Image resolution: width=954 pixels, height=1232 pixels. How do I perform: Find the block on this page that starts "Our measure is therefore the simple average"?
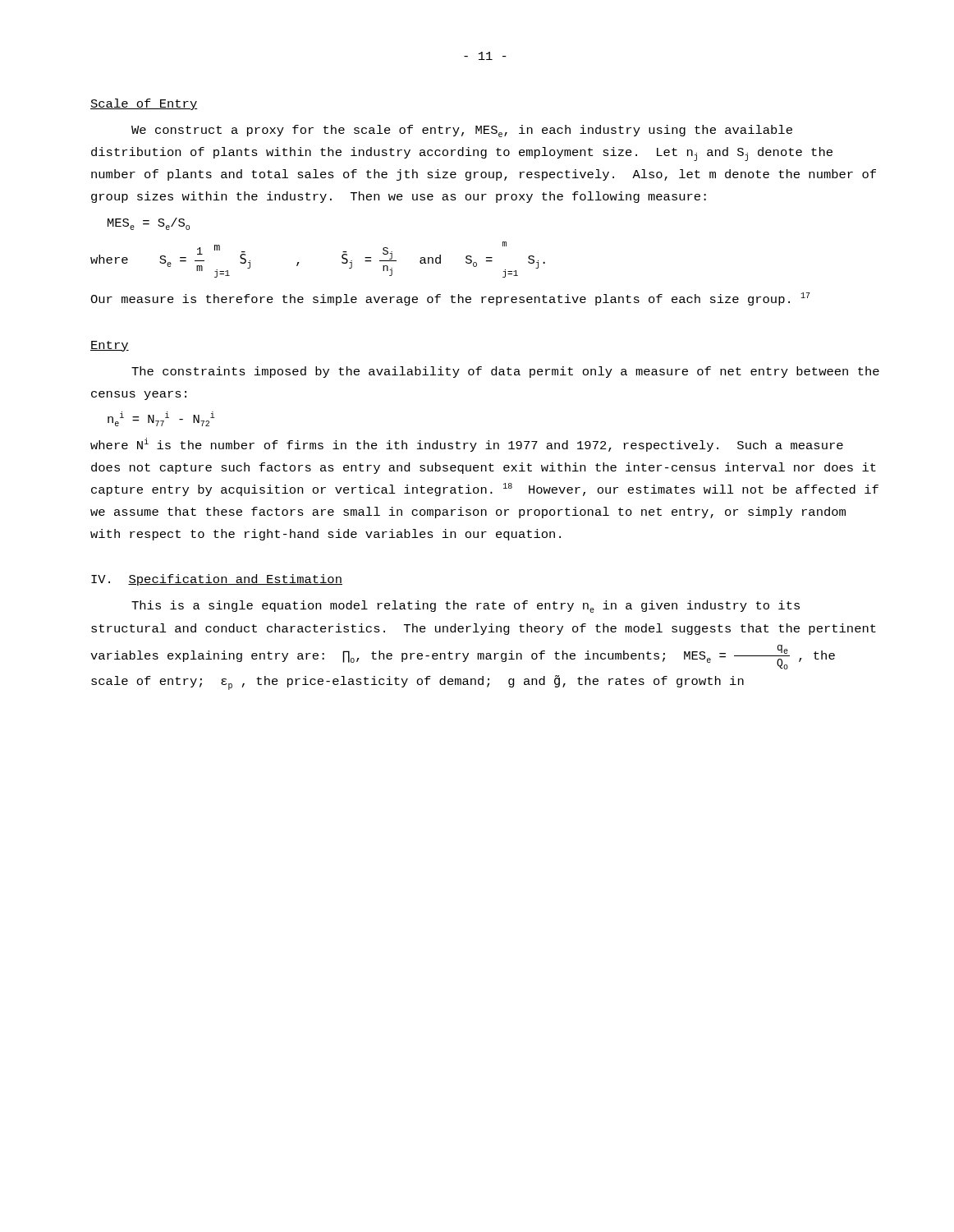coord(450,300)
